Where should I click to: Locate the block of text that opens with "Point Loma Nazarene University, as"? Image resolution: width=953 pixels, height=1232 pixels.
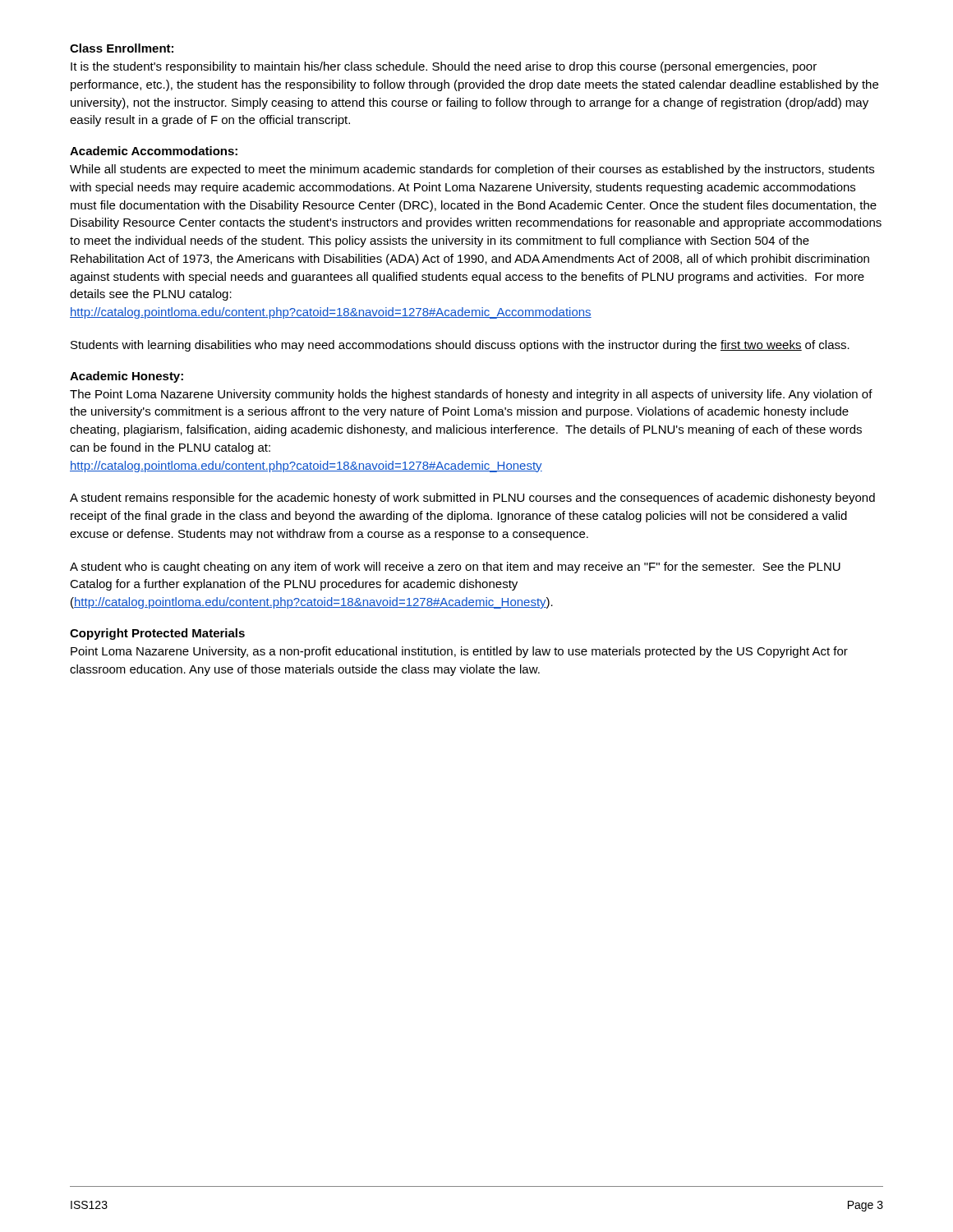pos(459,660)
